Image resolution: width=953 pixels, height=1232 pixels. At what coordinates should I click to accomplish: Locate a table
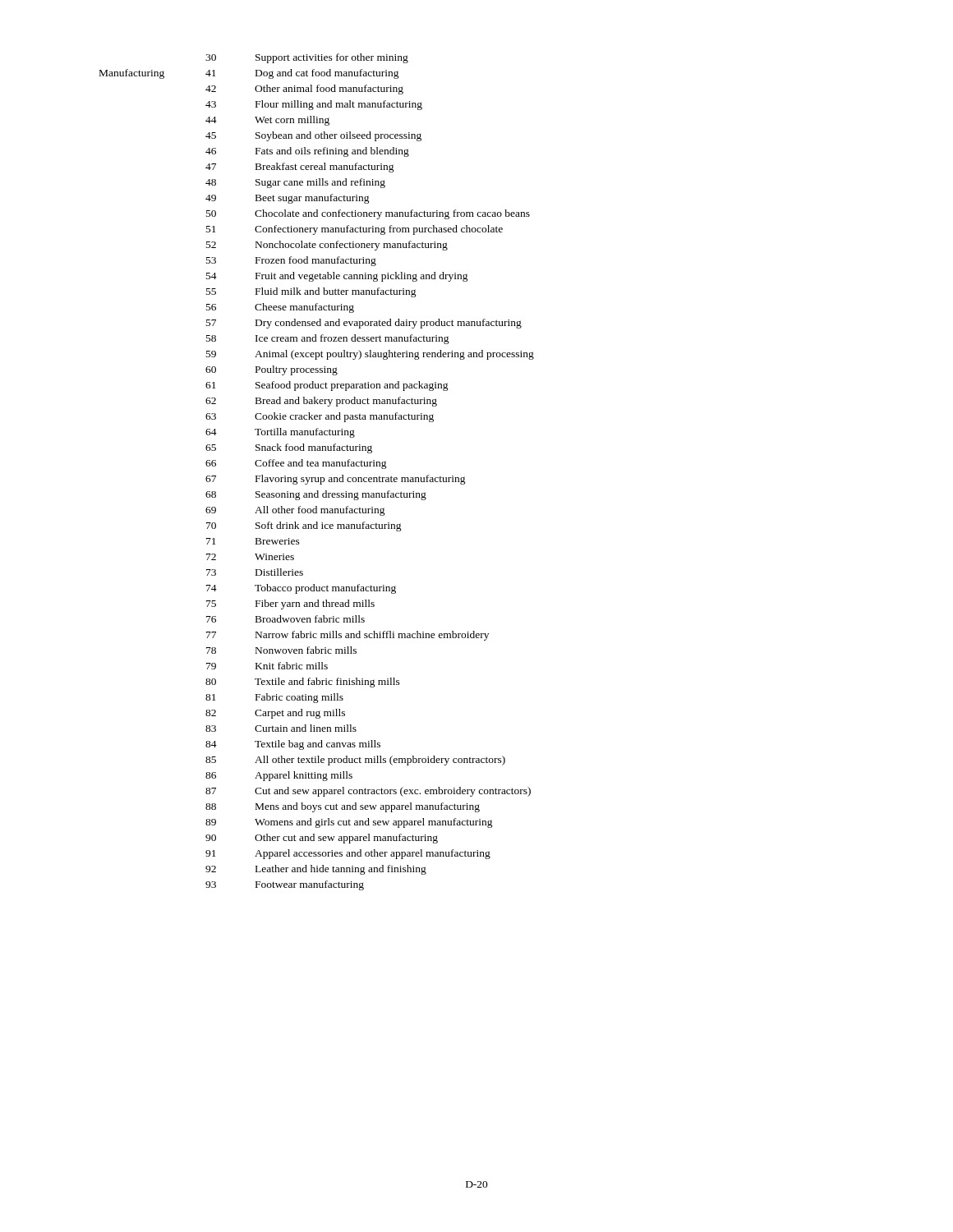point(493,471)
